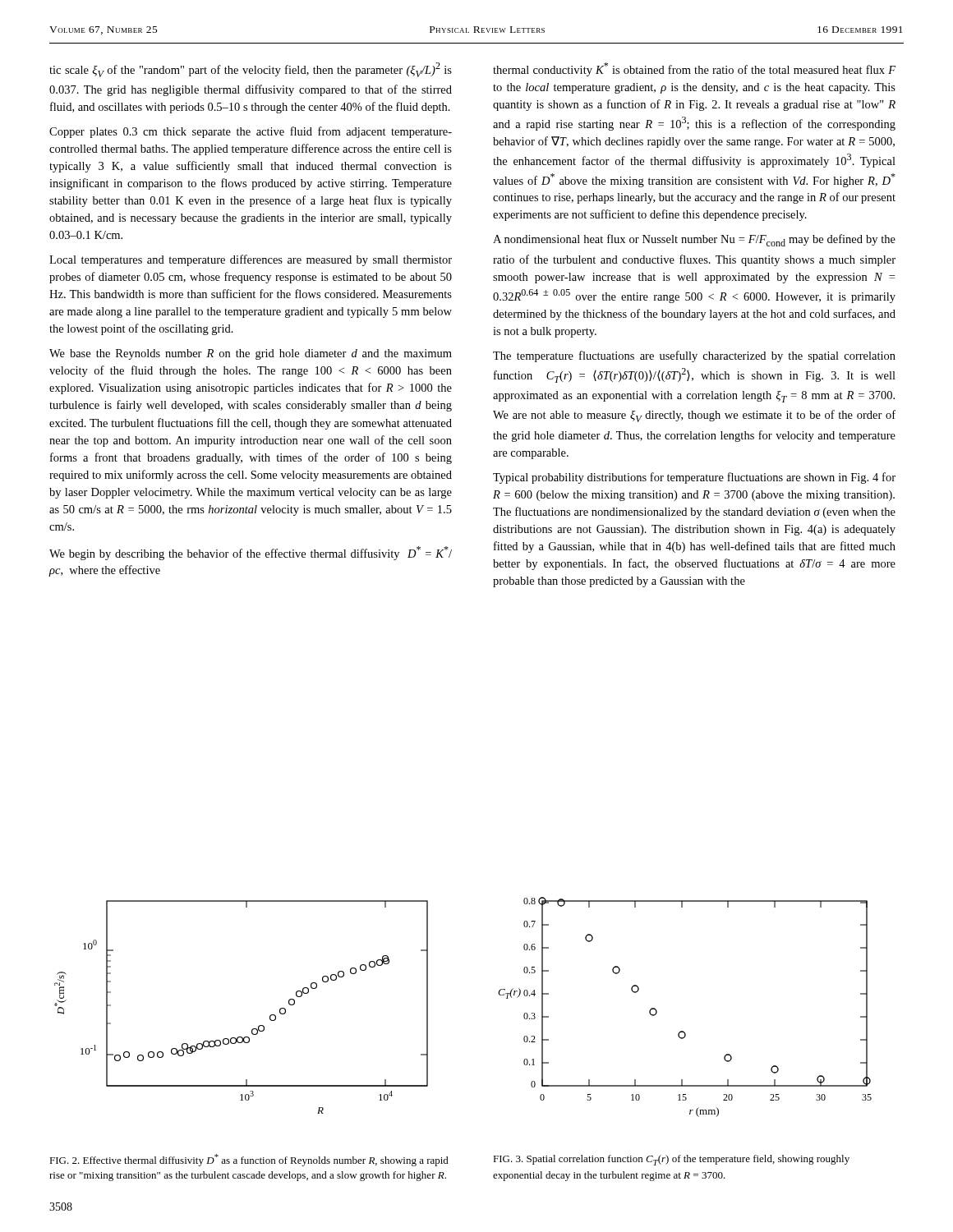This screenshot has height=1232, width=953.
Task: Point to the block beginning "We begin by describing"
Action: coord(251,561)
